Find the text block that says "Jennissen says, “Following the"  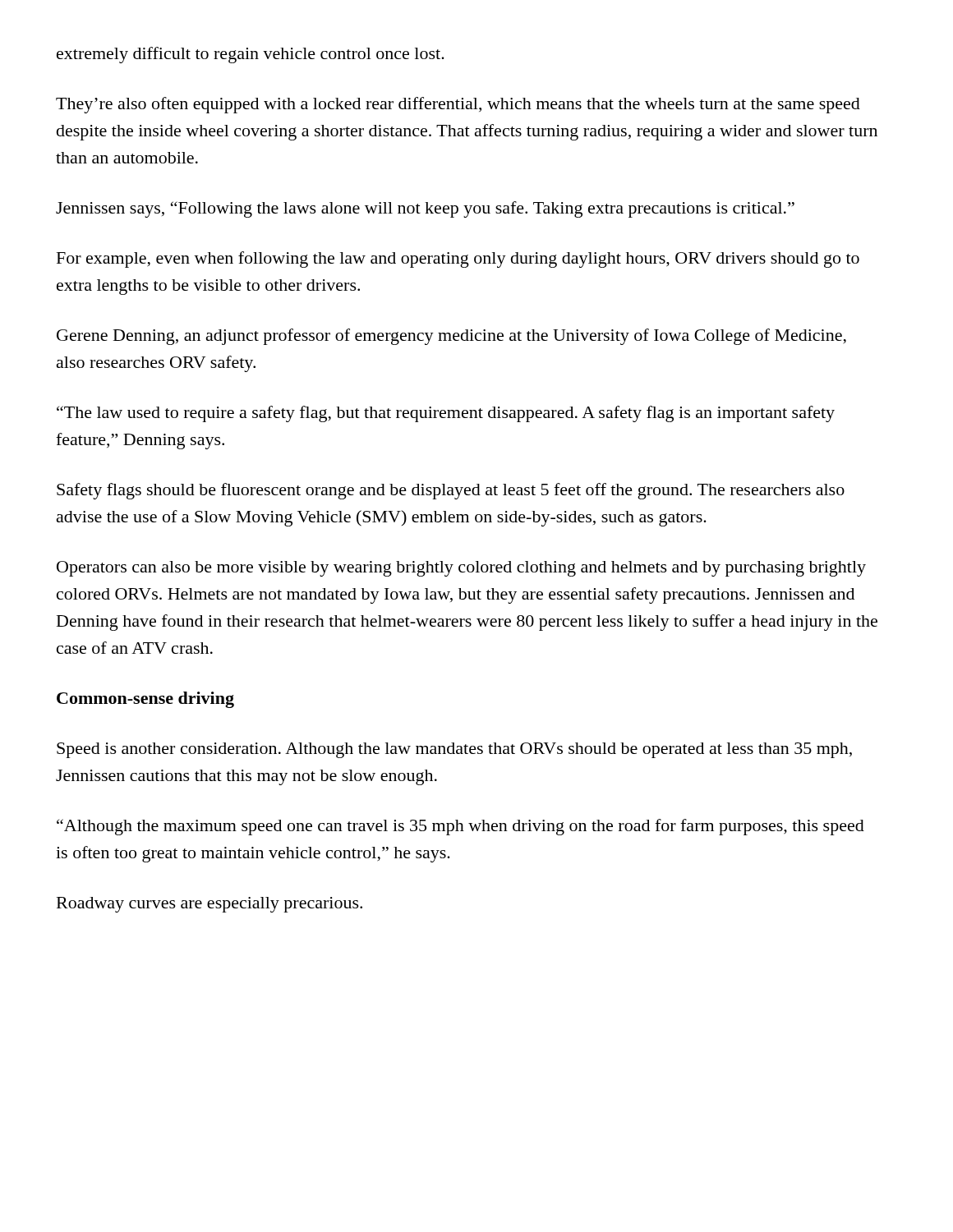(x=425, y=207)
